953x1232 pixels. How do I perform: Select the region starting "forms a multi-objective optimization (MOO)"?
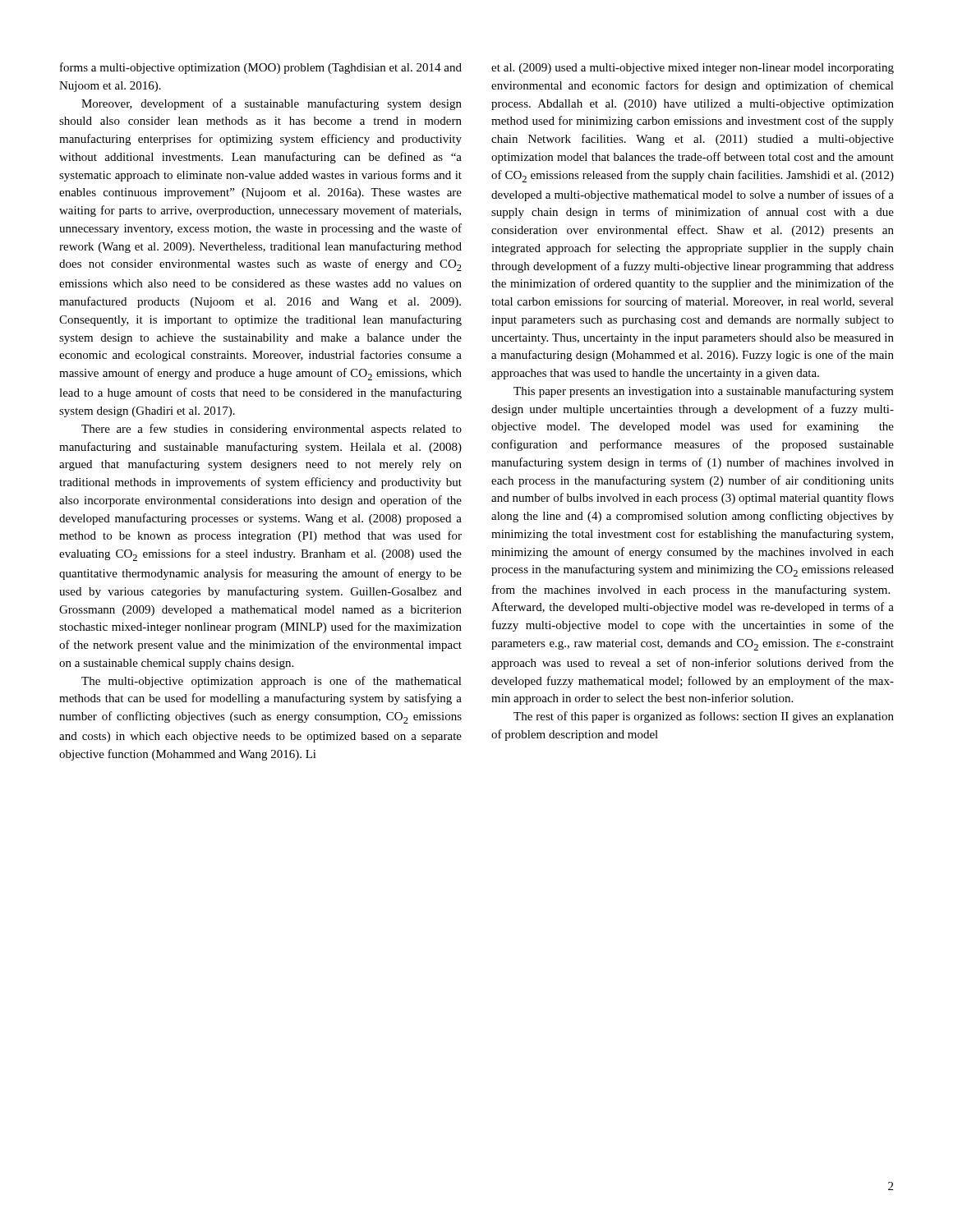click(261, 68)
